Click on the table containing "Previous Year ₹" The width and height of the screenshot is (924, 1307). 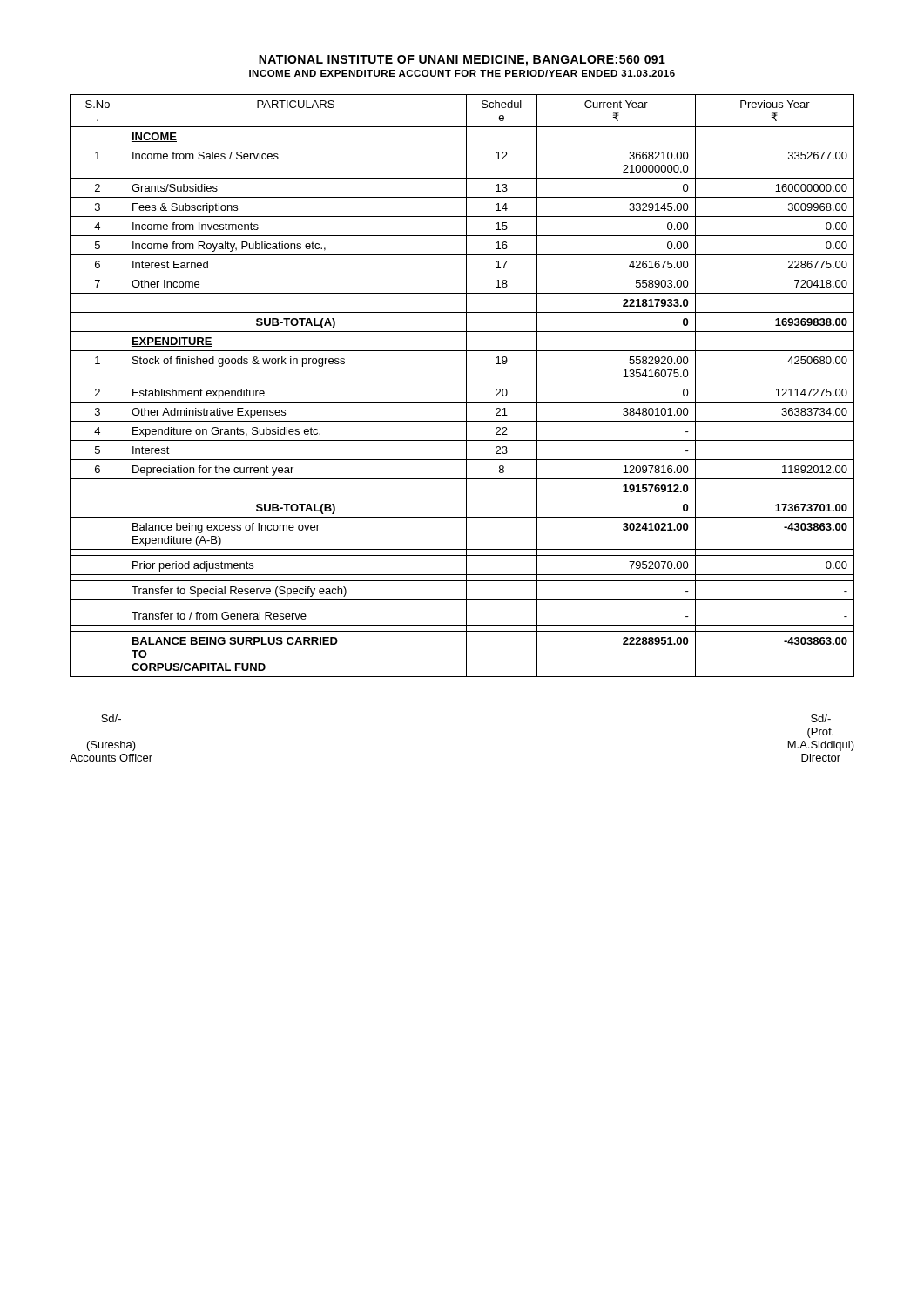tap(462, 386)
